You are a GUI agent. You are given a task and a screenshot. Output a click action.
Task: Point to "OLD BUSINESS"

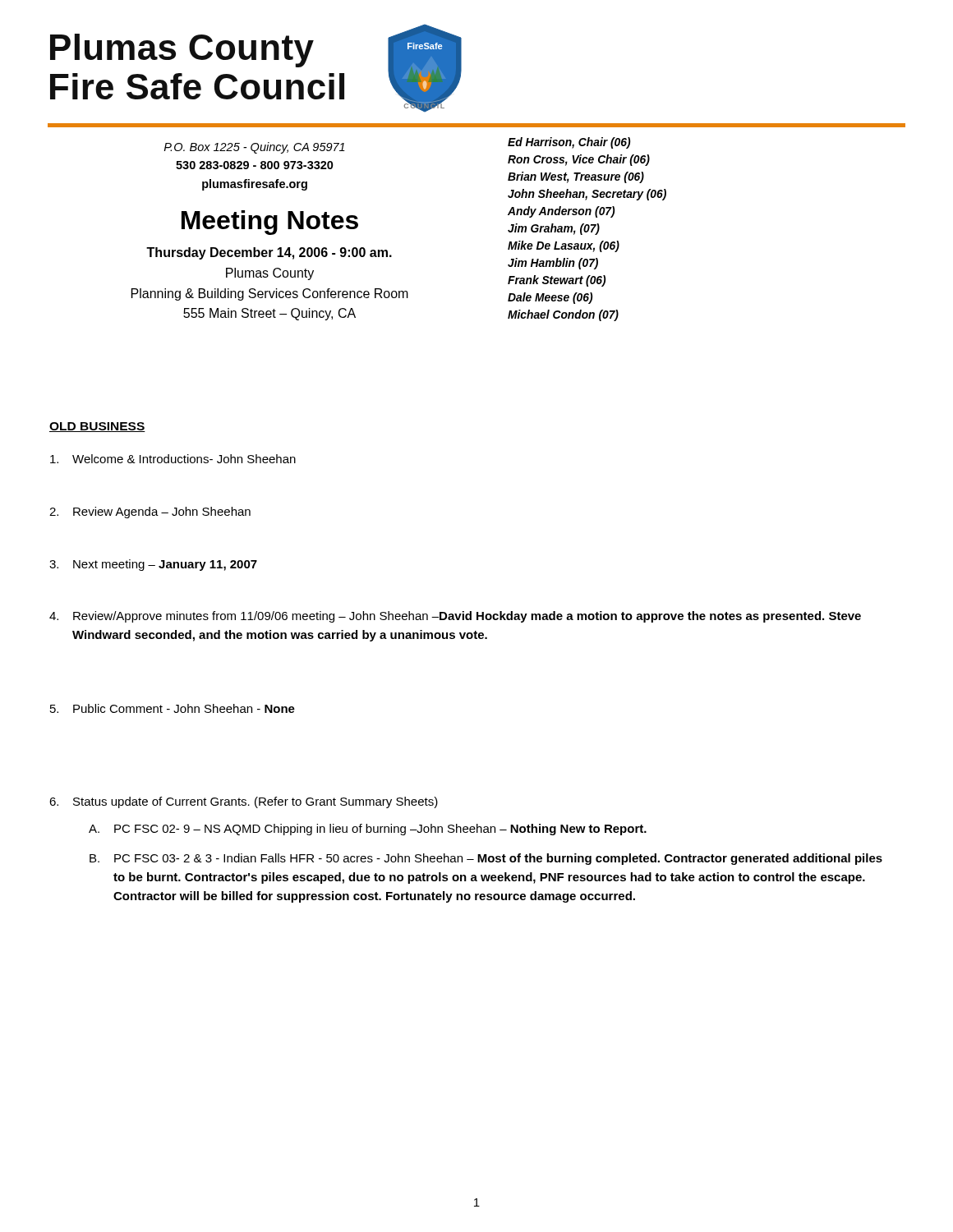pyautogui.click(x=97, y=426)
